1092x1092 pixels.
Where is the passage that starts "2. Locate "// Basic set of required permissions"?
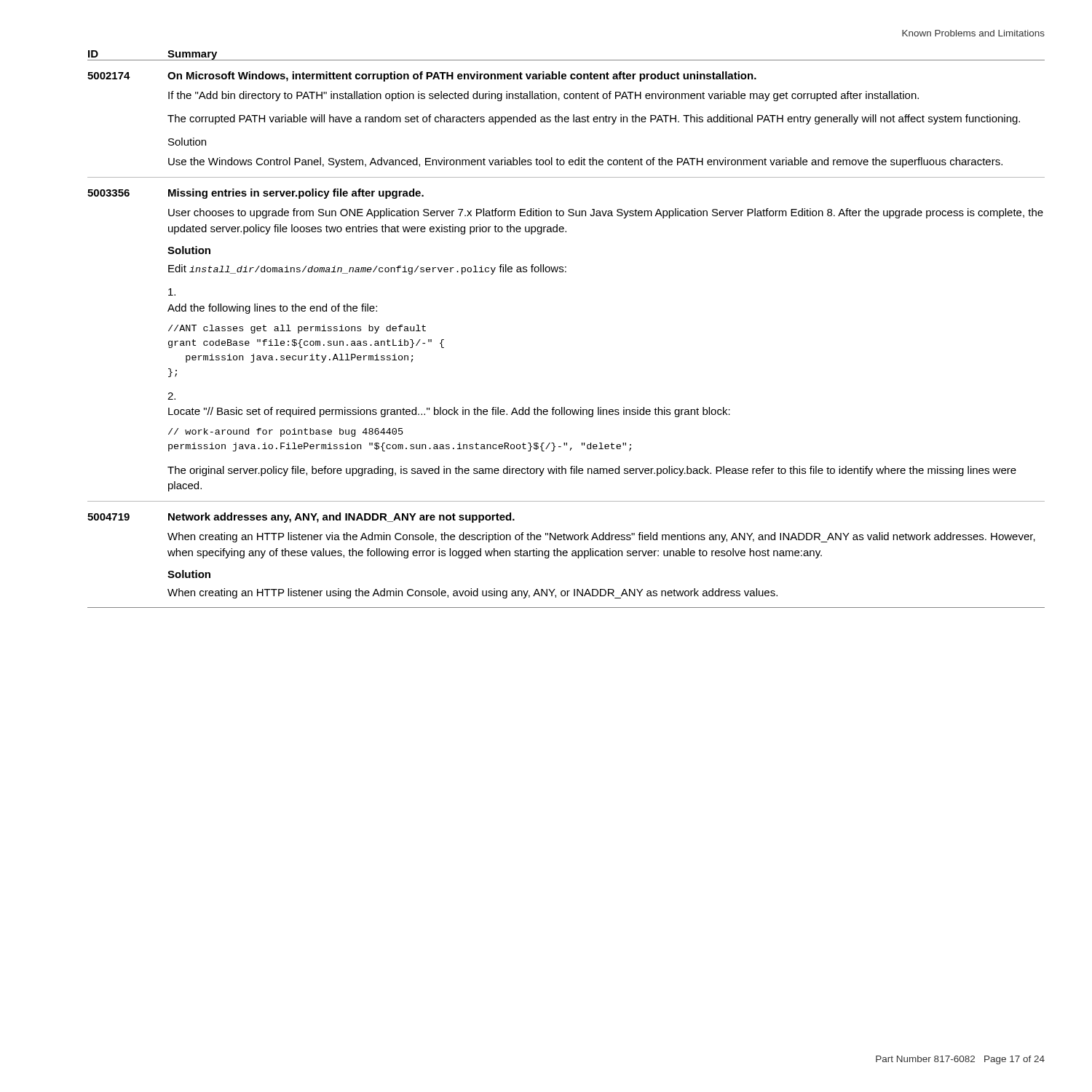[x=598, y=403]
